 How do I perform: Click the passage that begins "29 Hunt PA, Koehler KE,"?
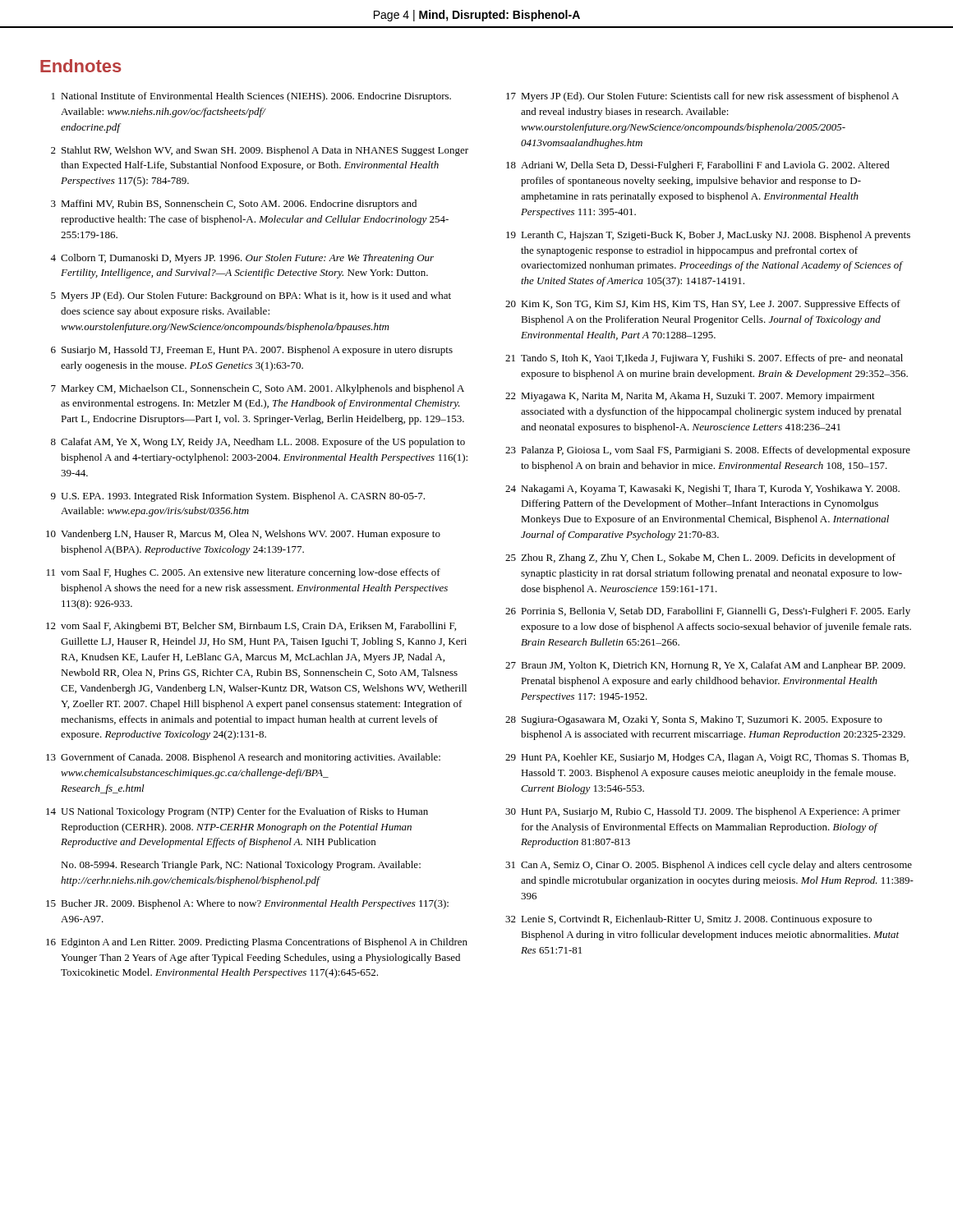pyautogui.click(x=706, y=773)
